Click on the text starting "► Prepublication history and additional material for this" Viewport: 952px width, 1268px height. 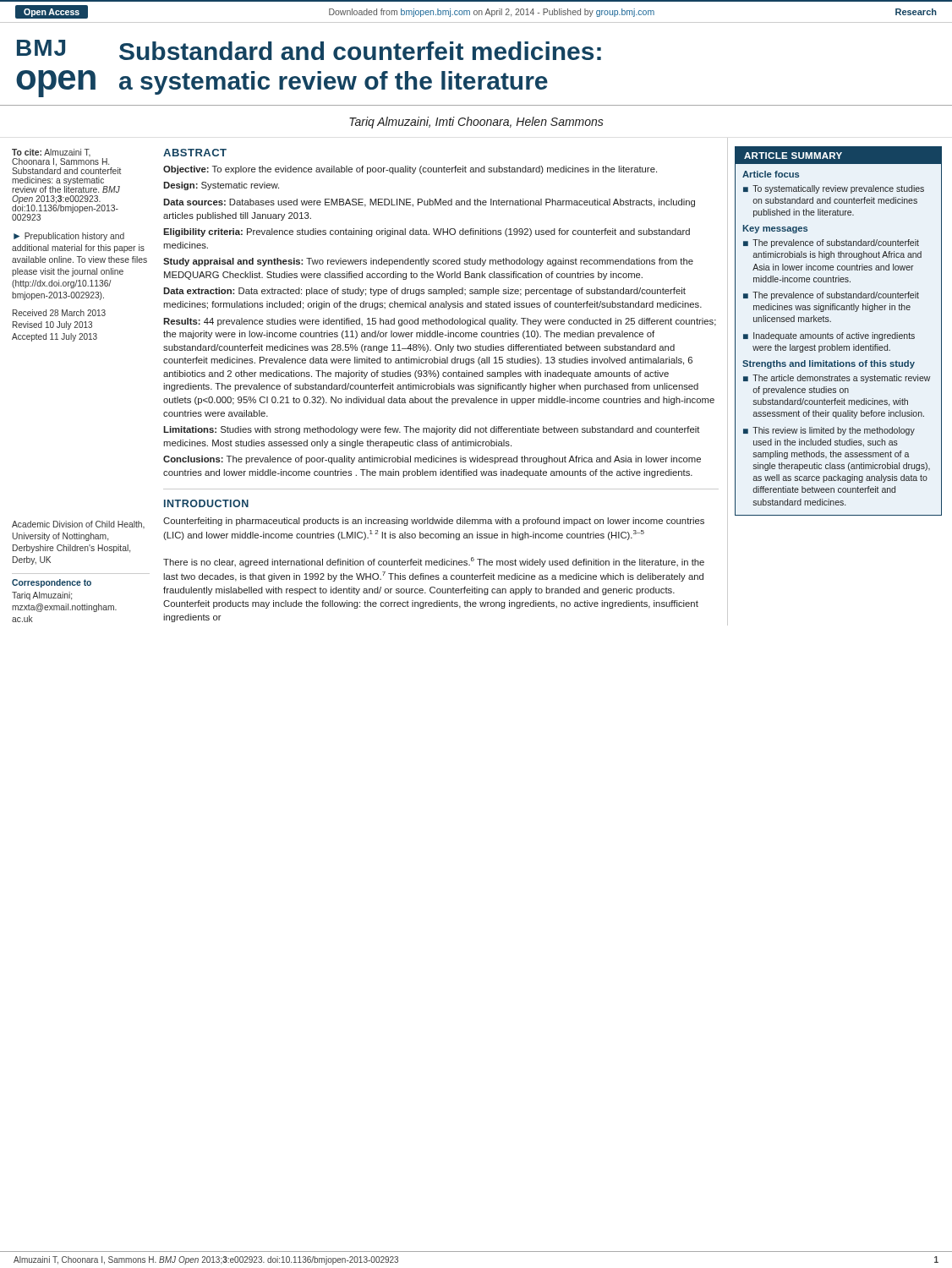[x=79, y=265]
